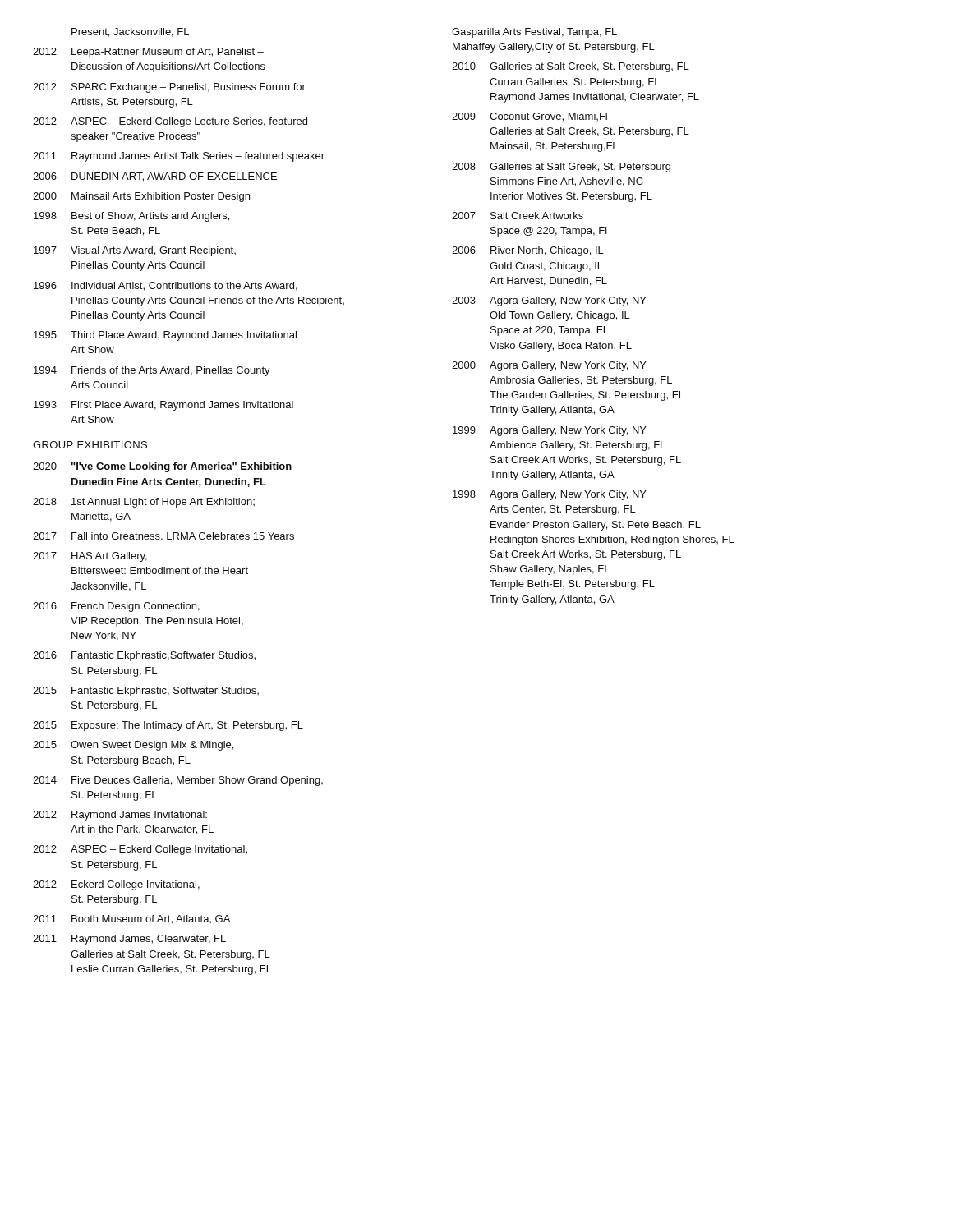The height and width of the screenshot is (1232, 953).
Task: Click on the text block starting "2007 Salt Creek ArtworksSpace @"
Action: point(518,216)
